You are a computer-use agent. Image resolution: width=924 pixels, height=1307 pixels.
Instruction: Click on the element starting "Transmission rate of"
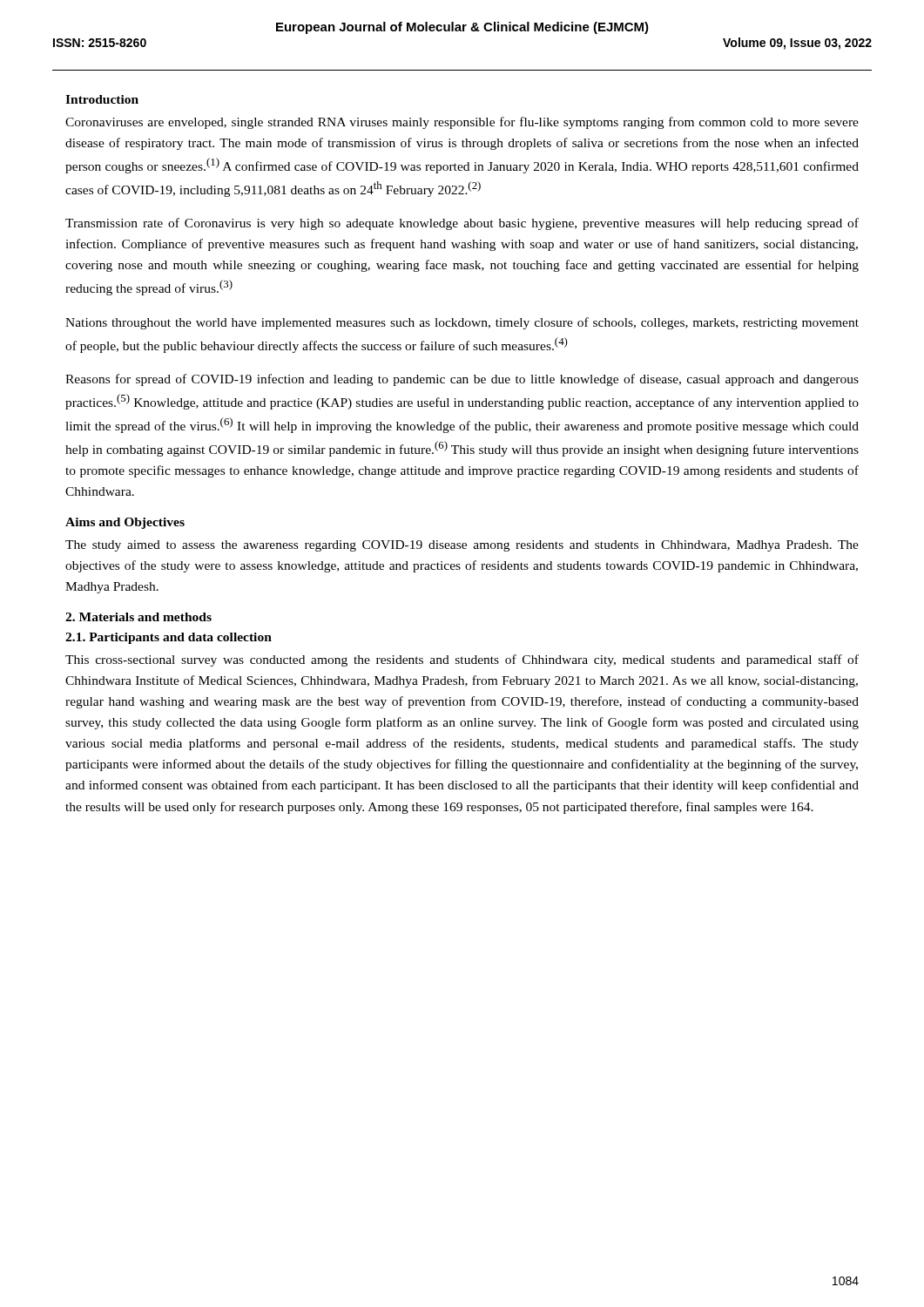pos(462,256)
